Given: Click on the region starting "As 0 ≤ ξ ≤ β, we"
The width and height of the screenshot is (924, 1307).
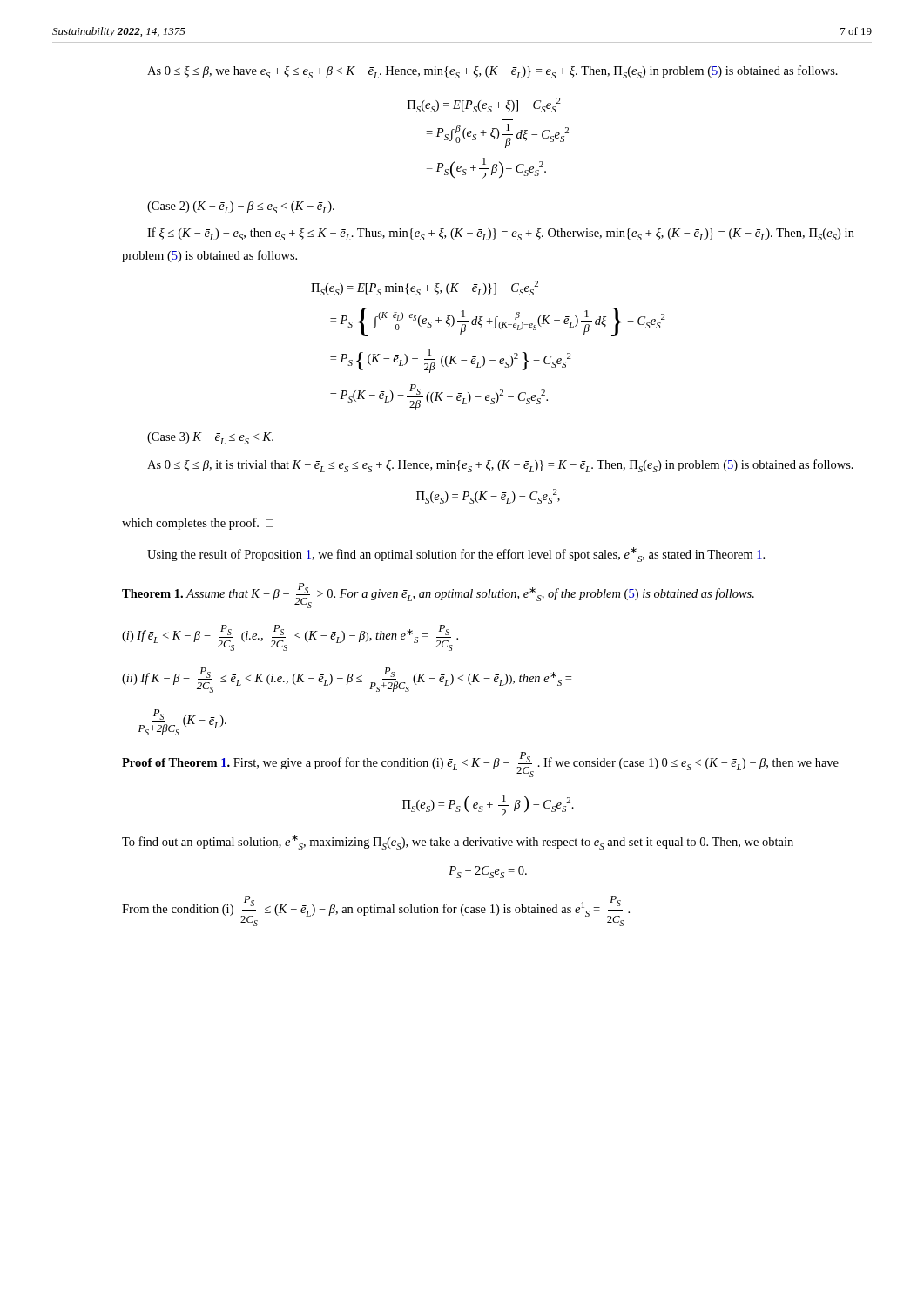Looking at the screenshot, I should click(488, 72).
